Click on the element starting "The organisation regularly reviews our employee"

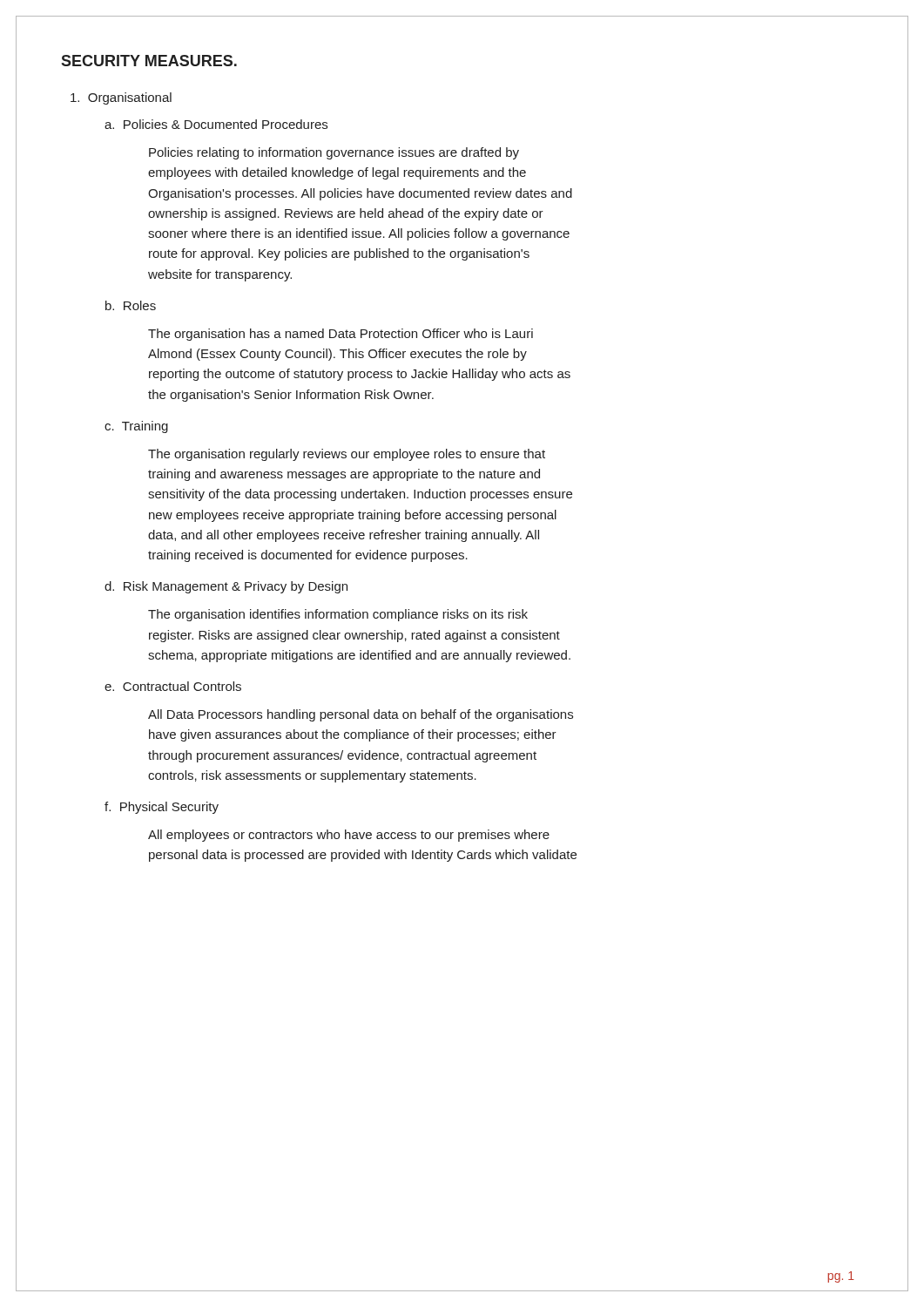click(360, 504)
